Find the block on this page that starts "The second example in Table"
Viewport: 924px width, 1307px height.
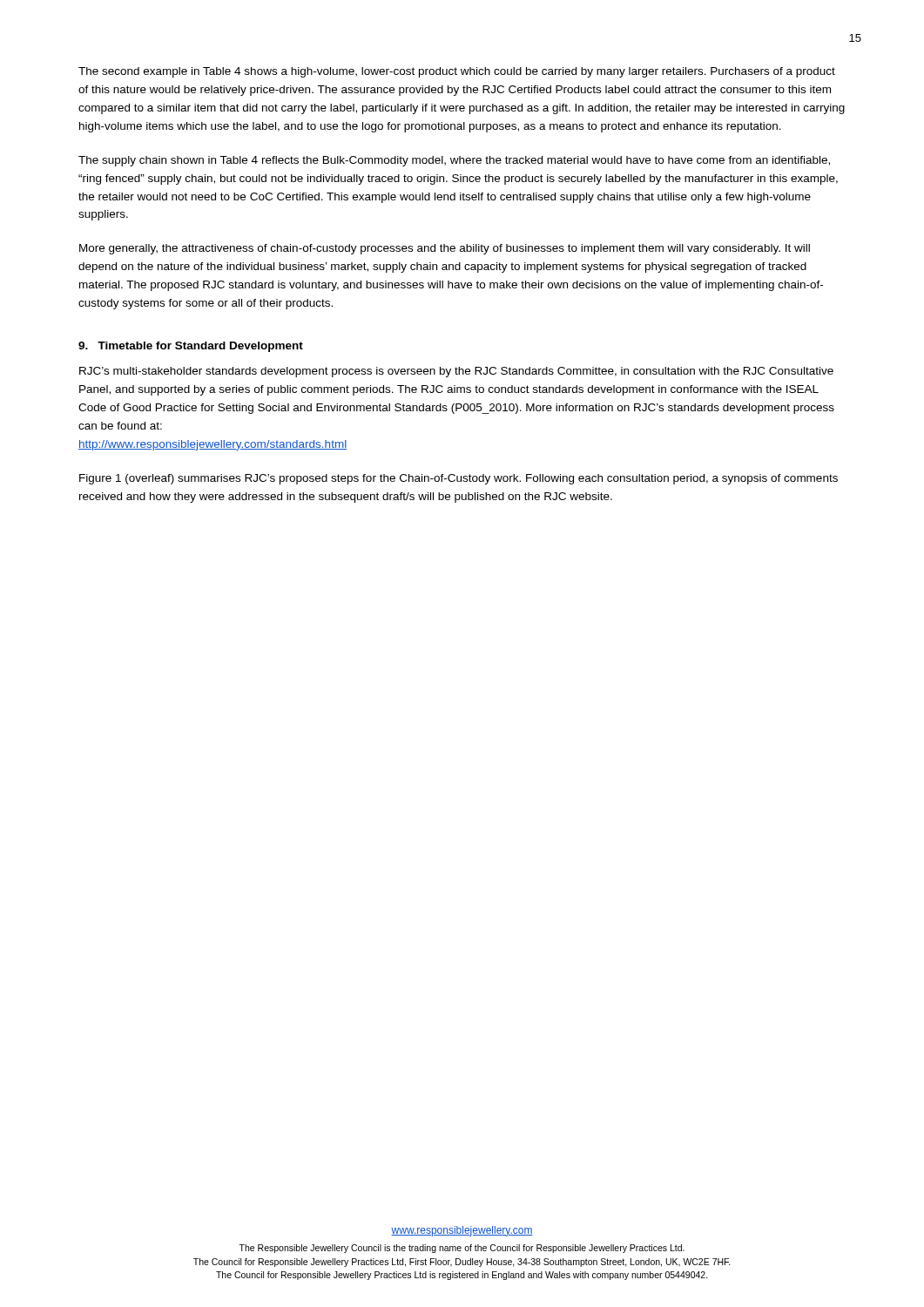pos(462,98)
